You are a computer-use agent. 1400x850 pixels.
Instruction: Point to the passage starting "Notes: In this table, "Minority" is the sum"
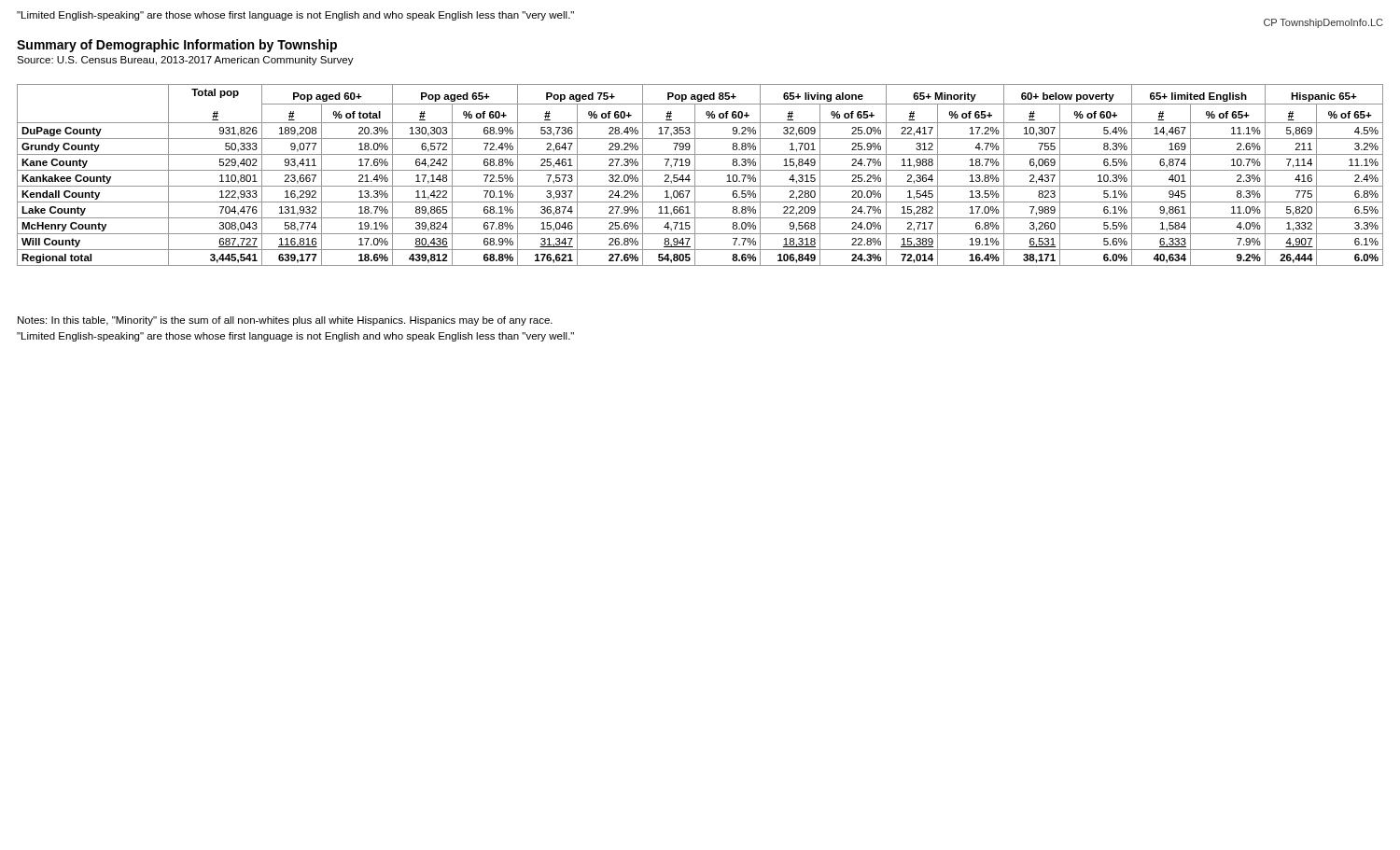point(296,328)
